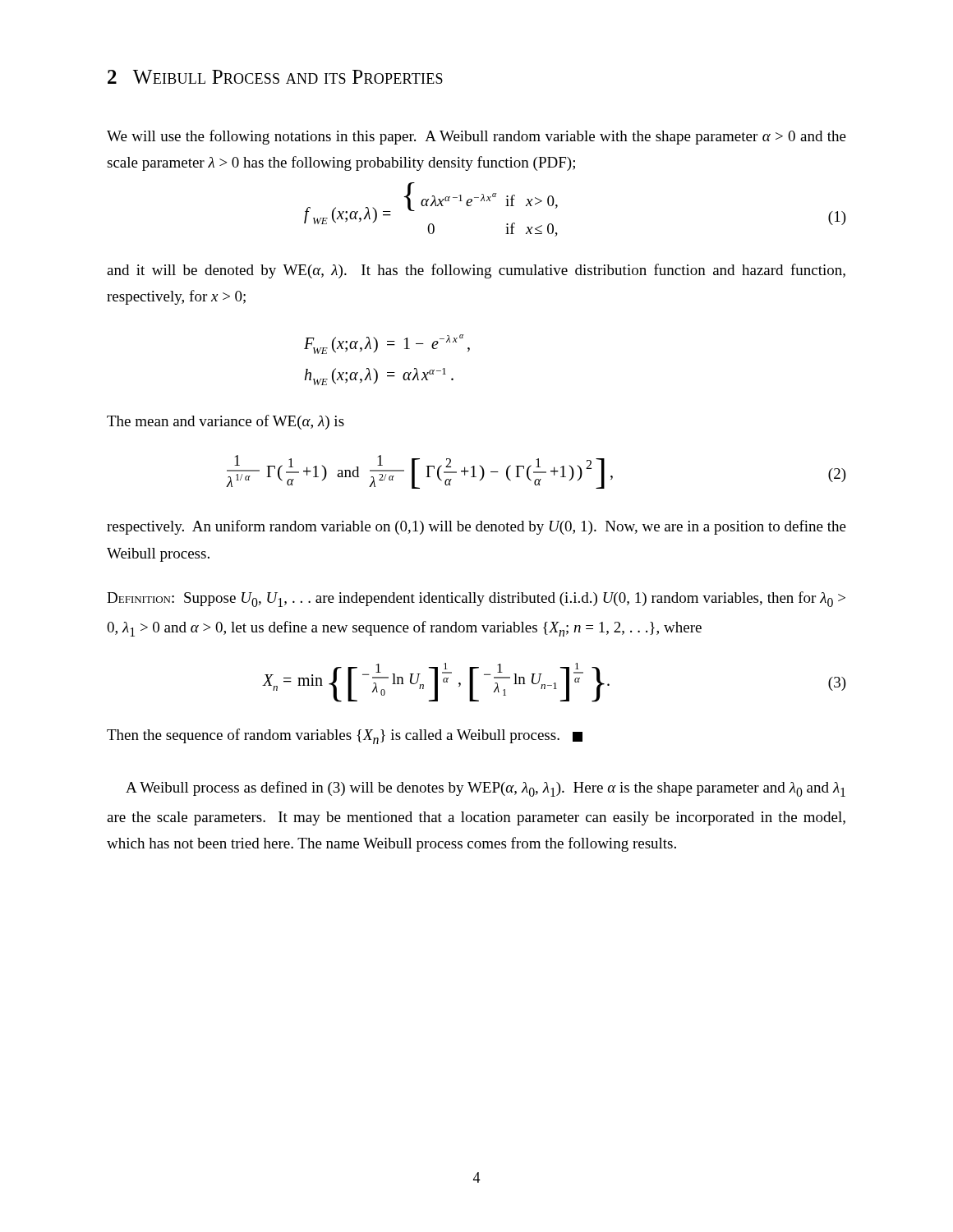Locate the text block with the text "Then the sequence of random variables {Xn}"
The image size is (953, 1232).
345,737
